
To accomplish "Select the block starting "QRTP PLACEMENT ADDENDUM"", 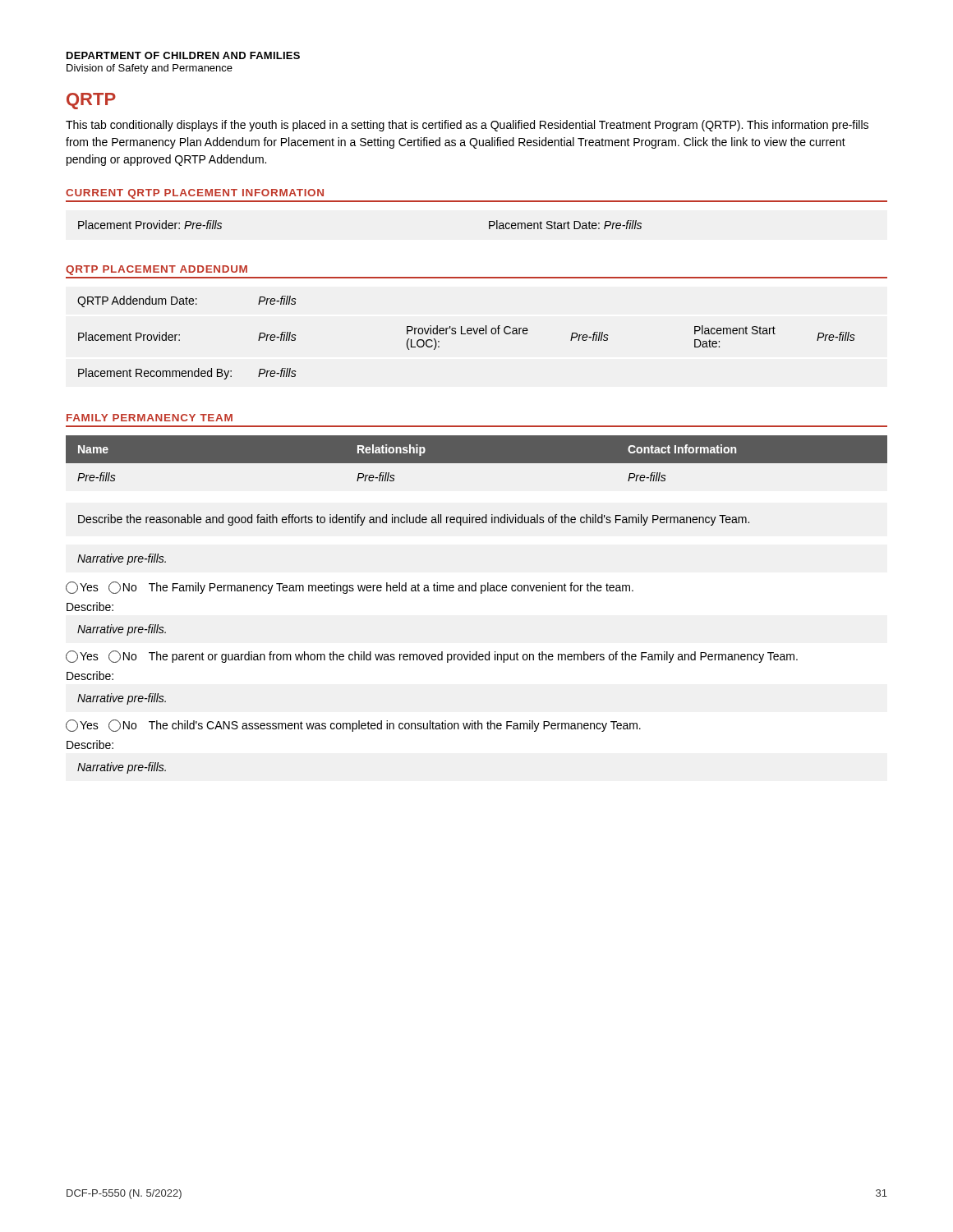I will click(x=157, y=269).
